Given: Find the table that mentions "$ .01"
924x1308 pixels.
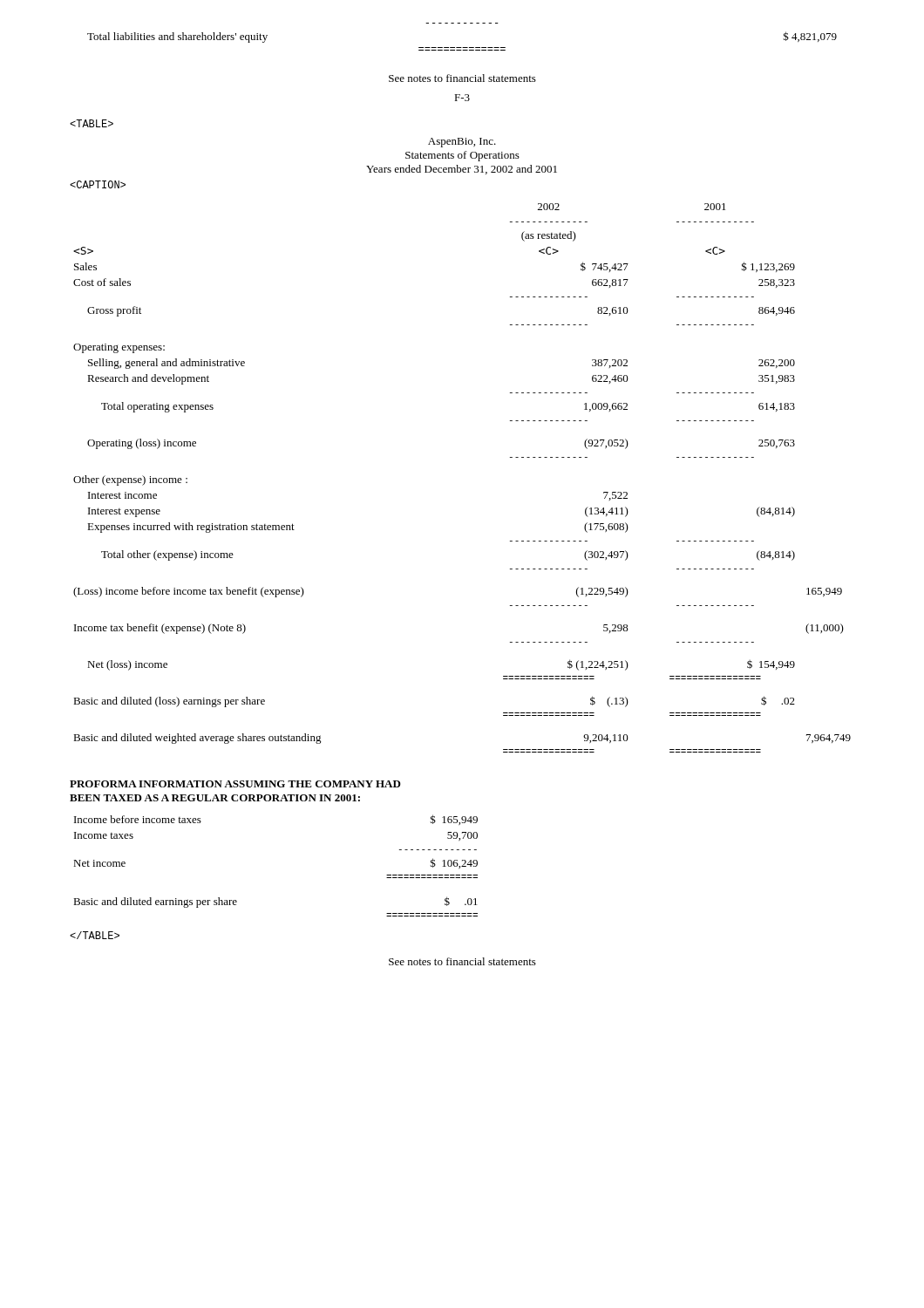Looking at the screenshot, I should coord(462,867).
